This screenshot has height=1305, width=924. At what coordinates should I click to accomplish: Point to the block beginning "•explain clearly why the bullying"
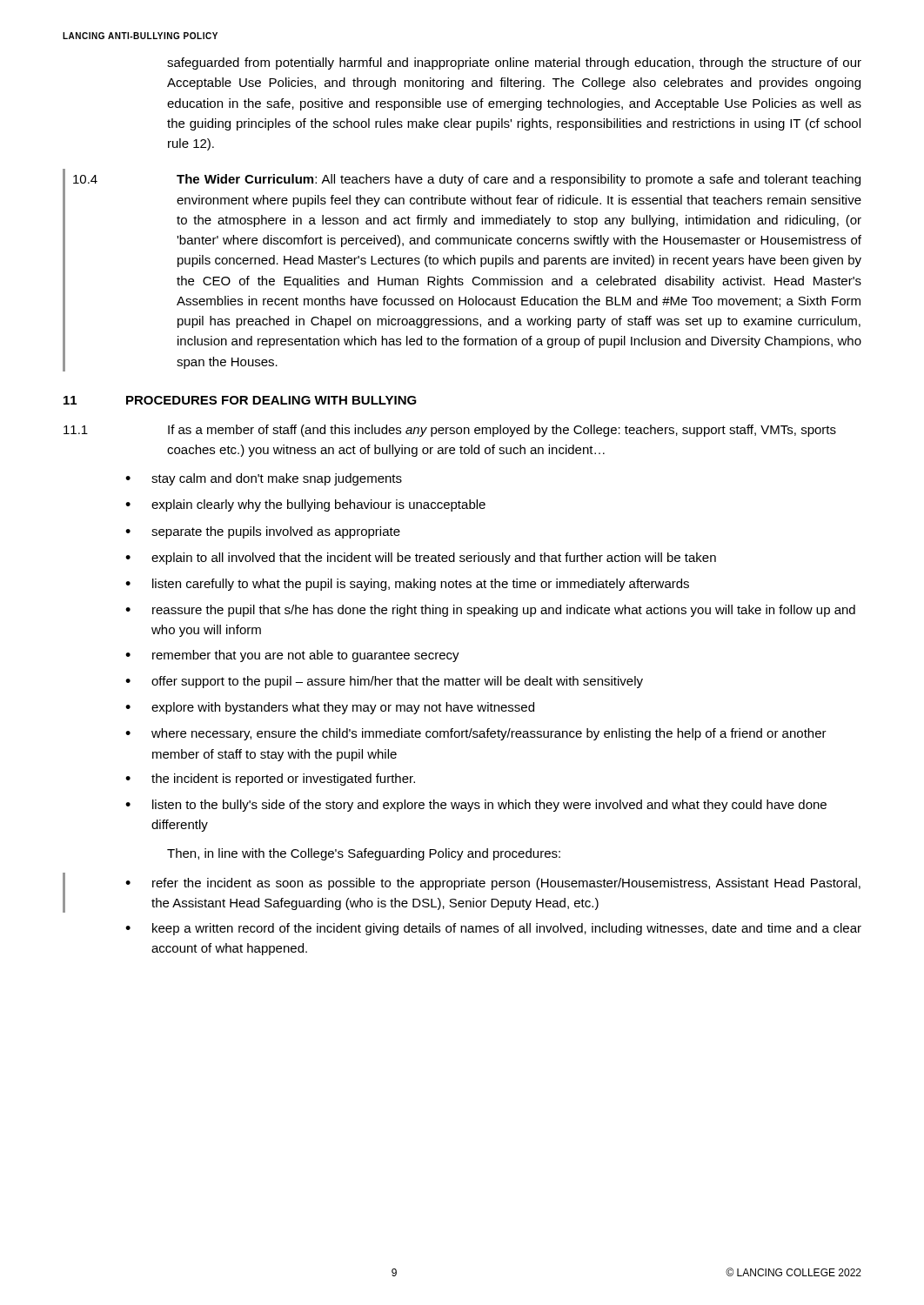click(493, 506)
